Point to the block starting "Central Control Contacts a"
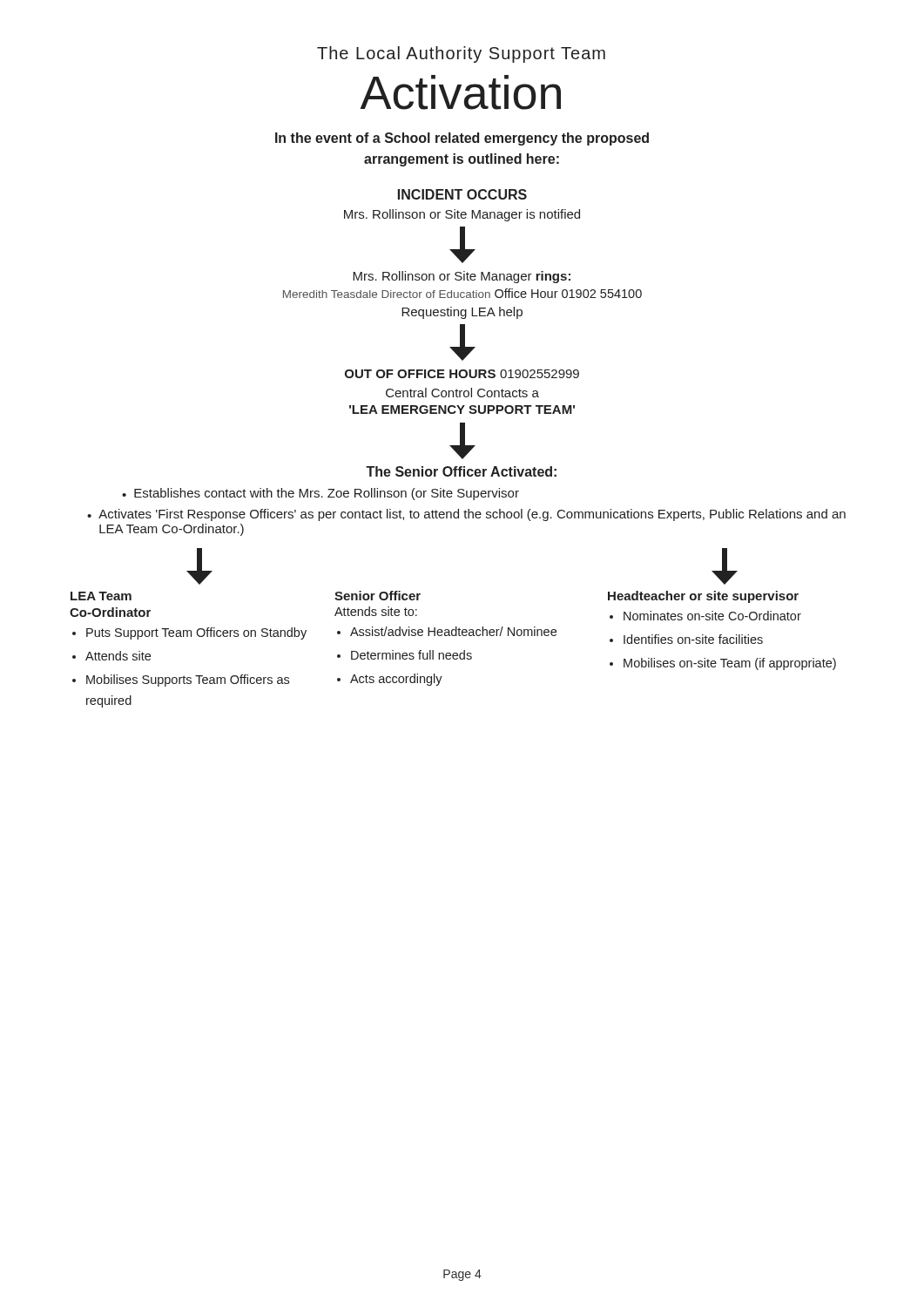Viewport: 924px width, 1307px height. point(462,393)
